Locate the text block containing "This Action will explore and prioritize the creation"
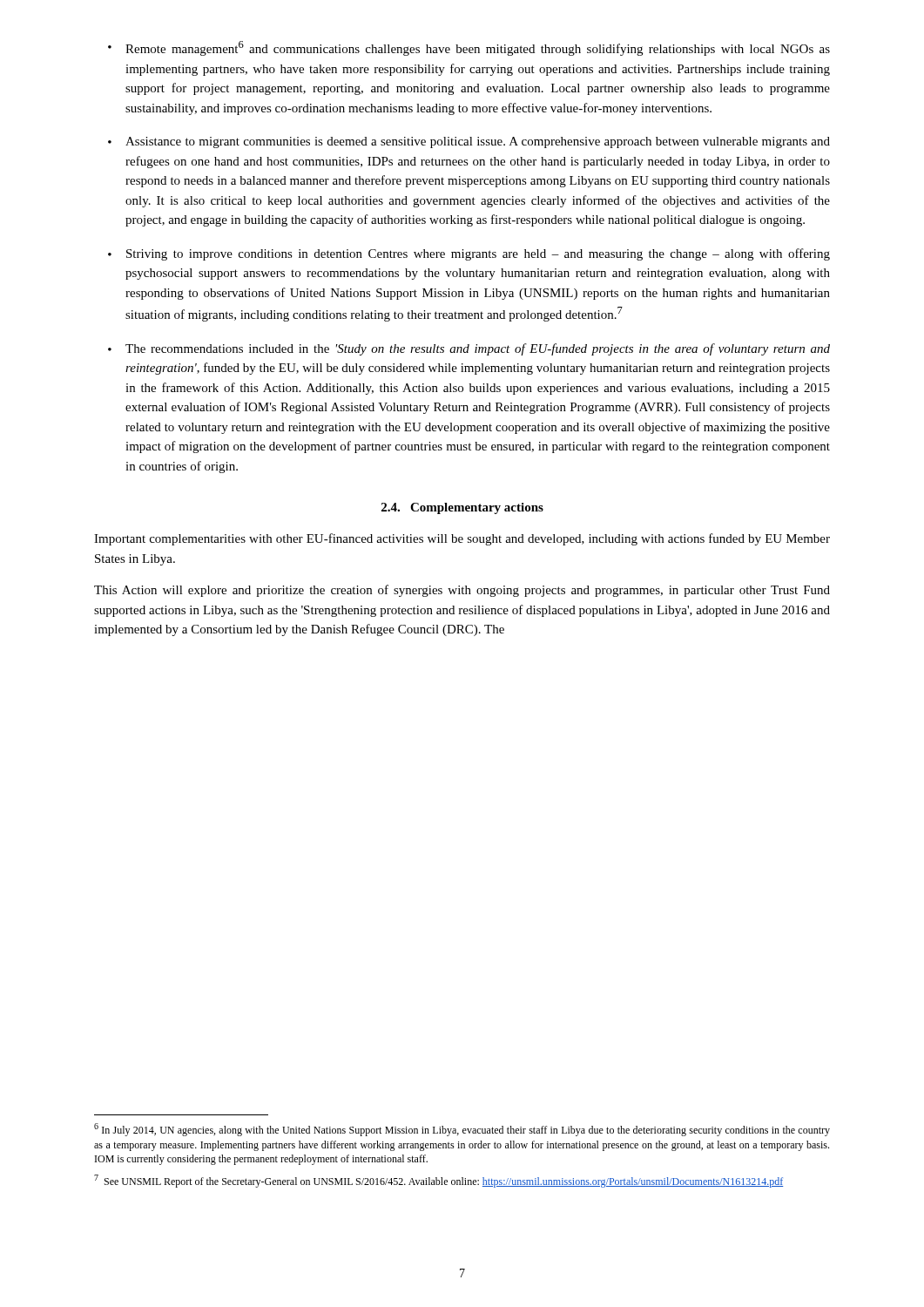Viewport: 924px width, 1307px height. [x=462, y=610]
